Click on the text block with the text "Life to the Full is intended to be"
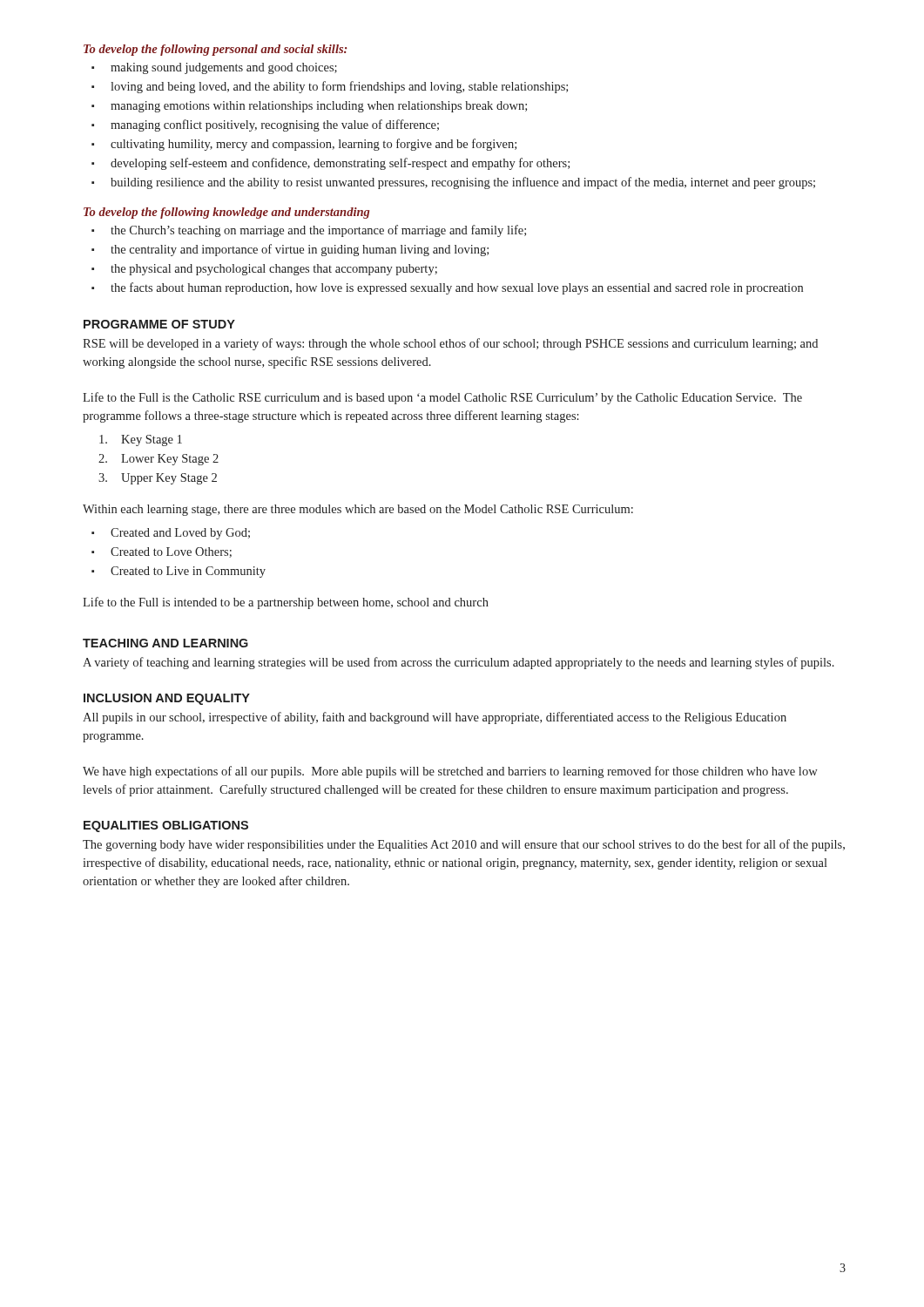924x1307 pixels. pos(286,602)
